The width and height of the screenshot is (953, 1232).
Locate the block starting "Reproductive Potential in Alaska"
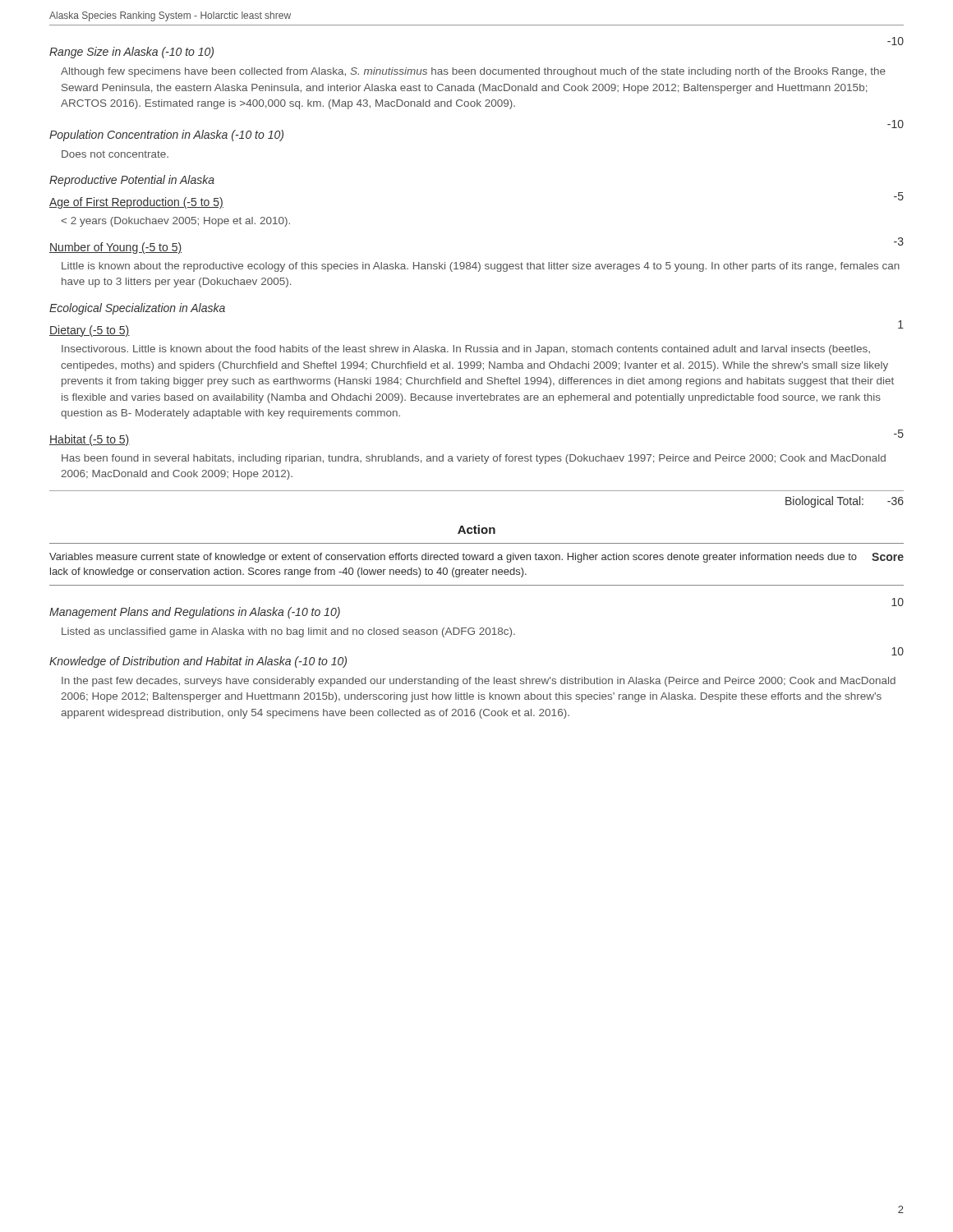(132, 180)
